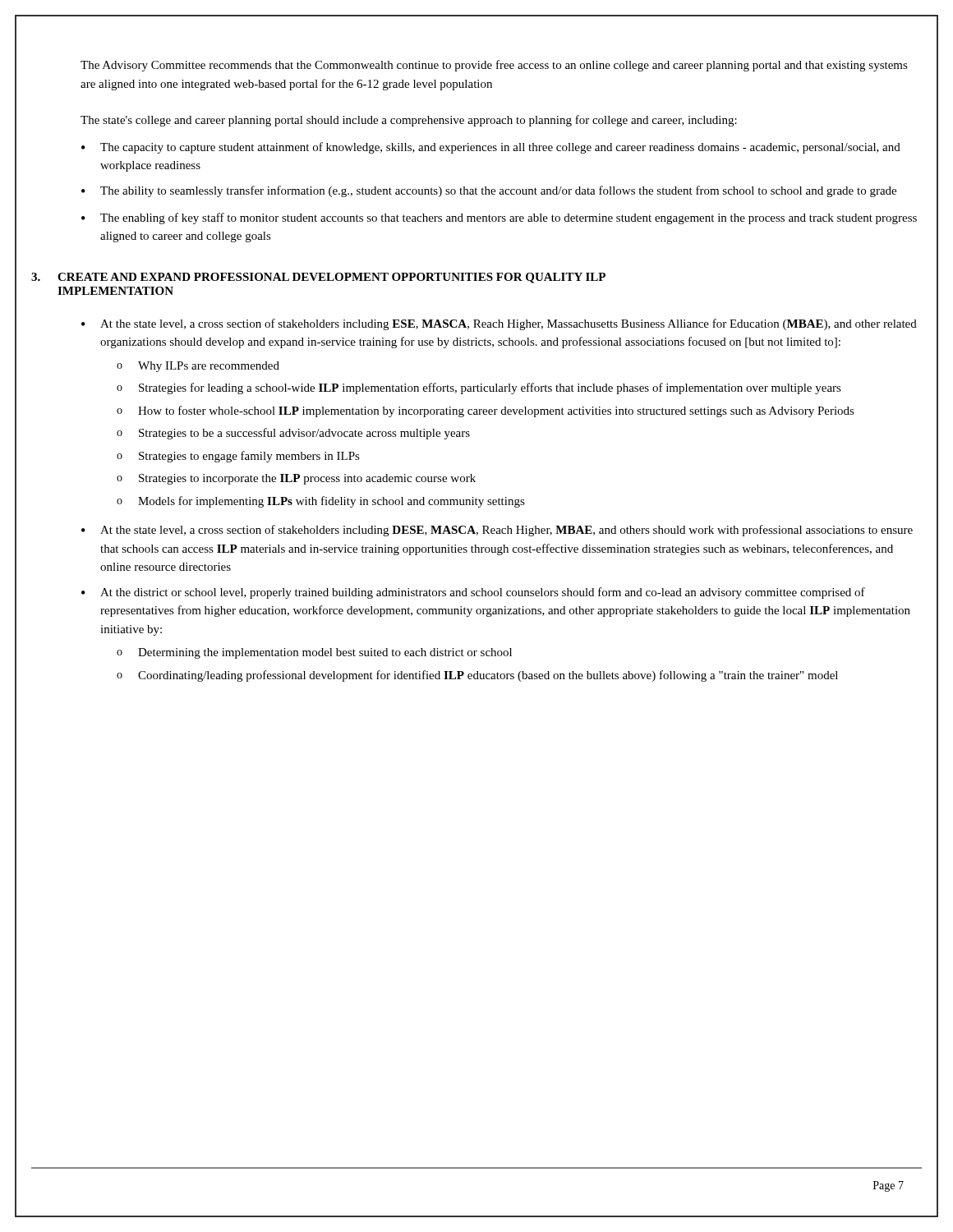Locate the list item that reads "• The ability to seamlessly transfer information"
This screenshot has width=953, height=1232.
pos(501,191)
